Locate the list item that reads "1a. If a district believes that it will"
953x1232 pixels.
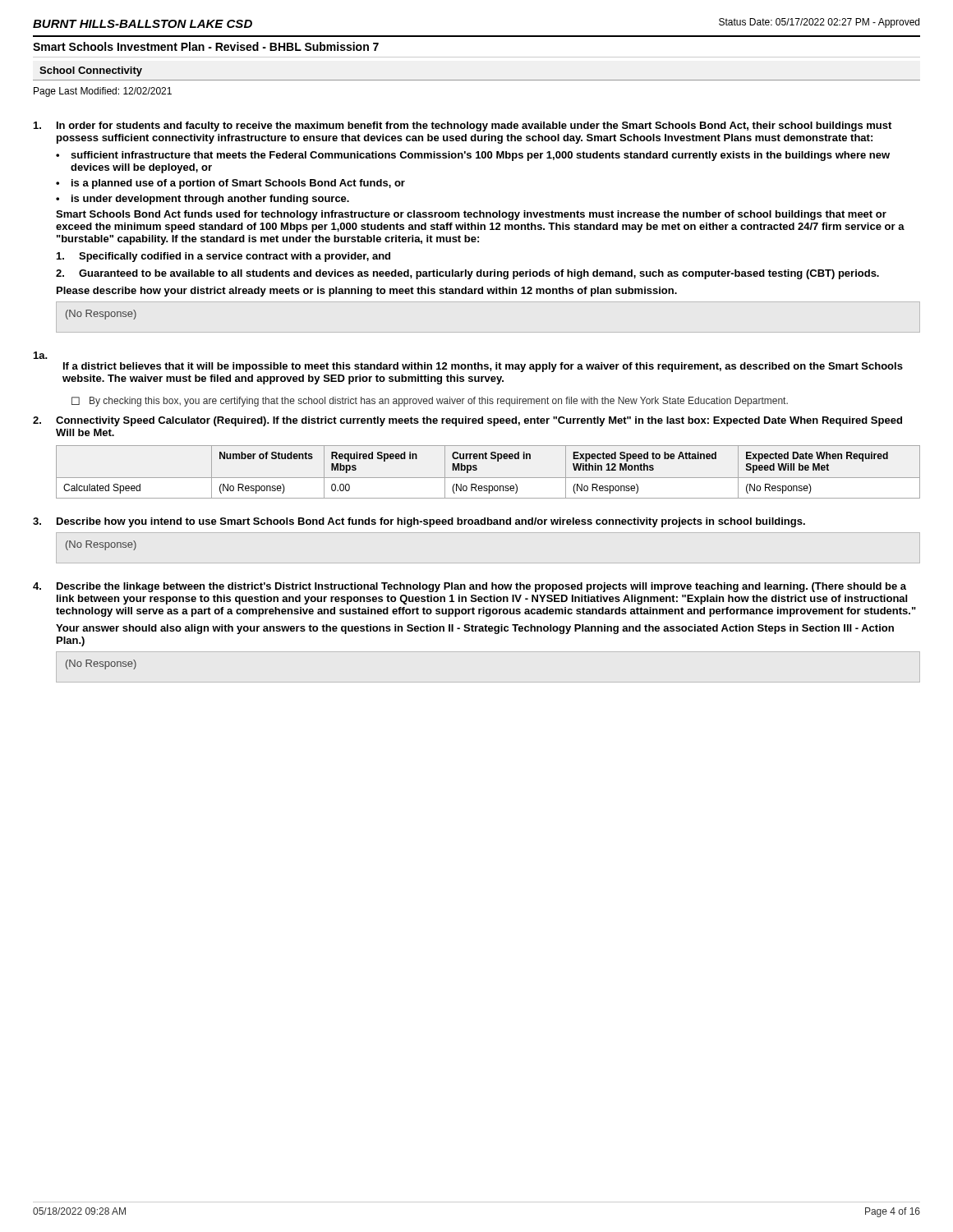pos(476,378)
